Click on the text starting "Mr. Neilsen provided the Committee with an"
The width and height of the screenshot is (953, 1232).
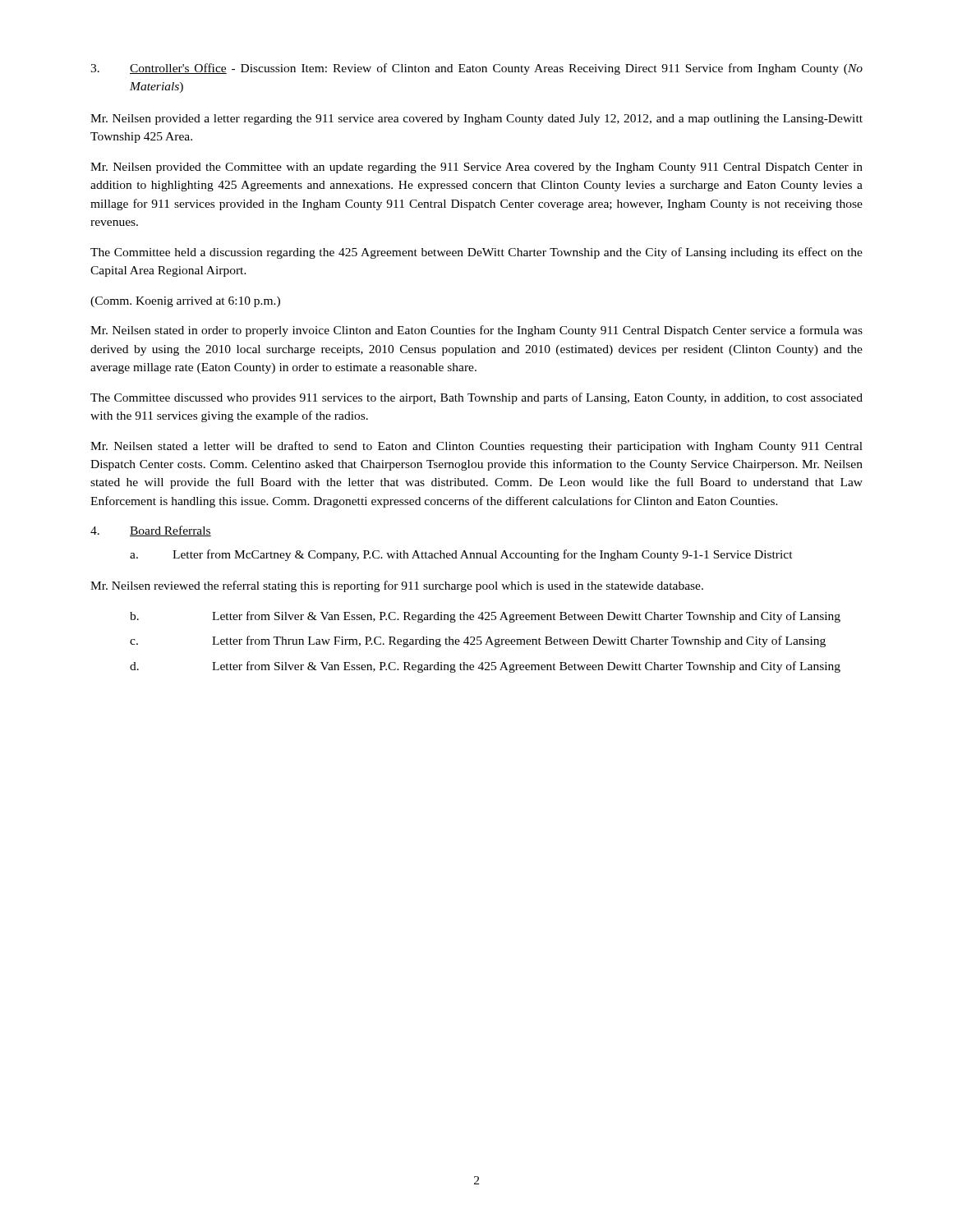476,194
